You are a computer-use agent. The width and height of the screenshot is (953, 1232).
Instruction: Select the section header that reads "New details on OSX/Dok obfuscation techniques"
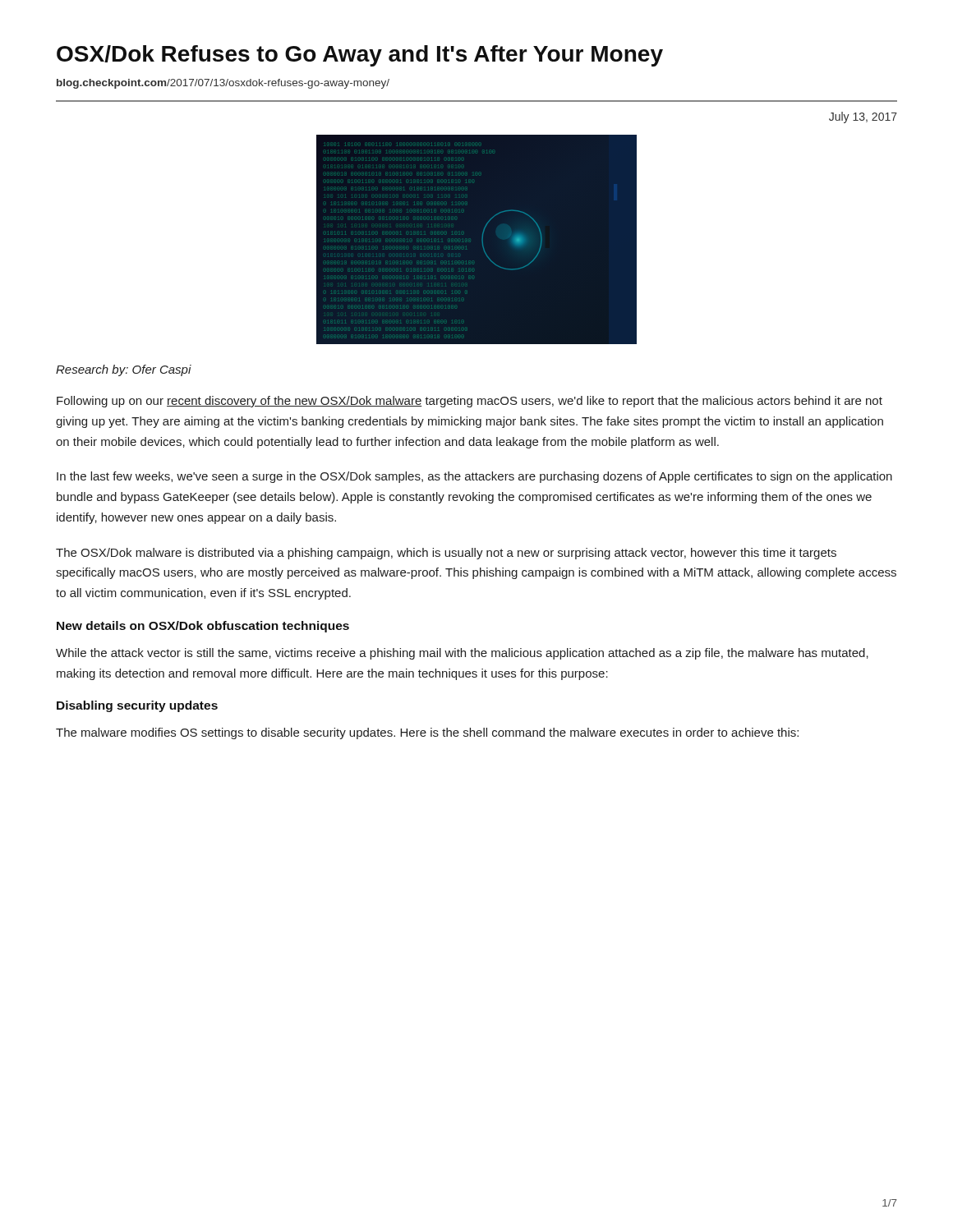coord(203,625)
